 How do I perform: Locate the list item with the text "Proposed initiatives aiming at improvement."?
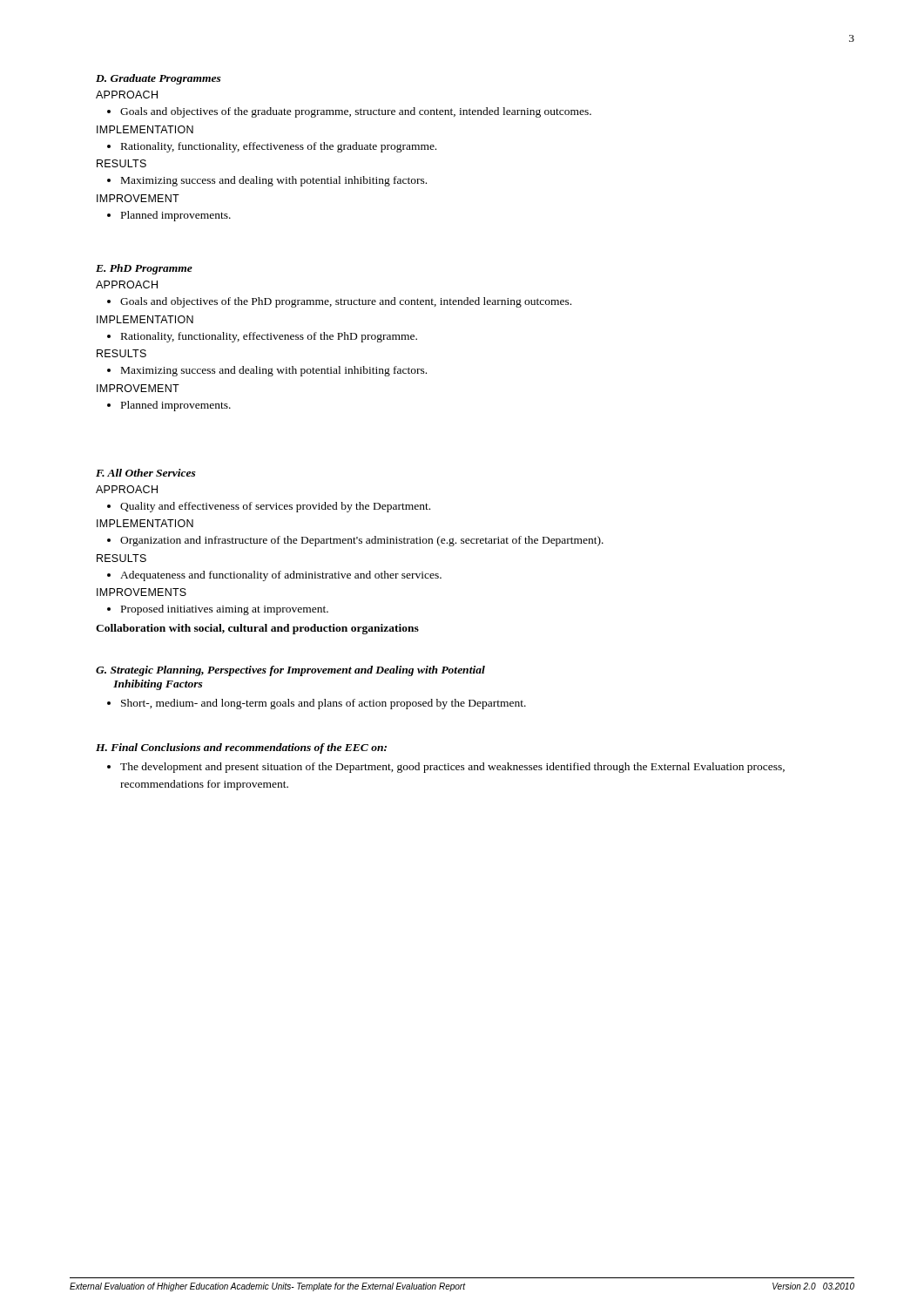[x=218, y=610]
